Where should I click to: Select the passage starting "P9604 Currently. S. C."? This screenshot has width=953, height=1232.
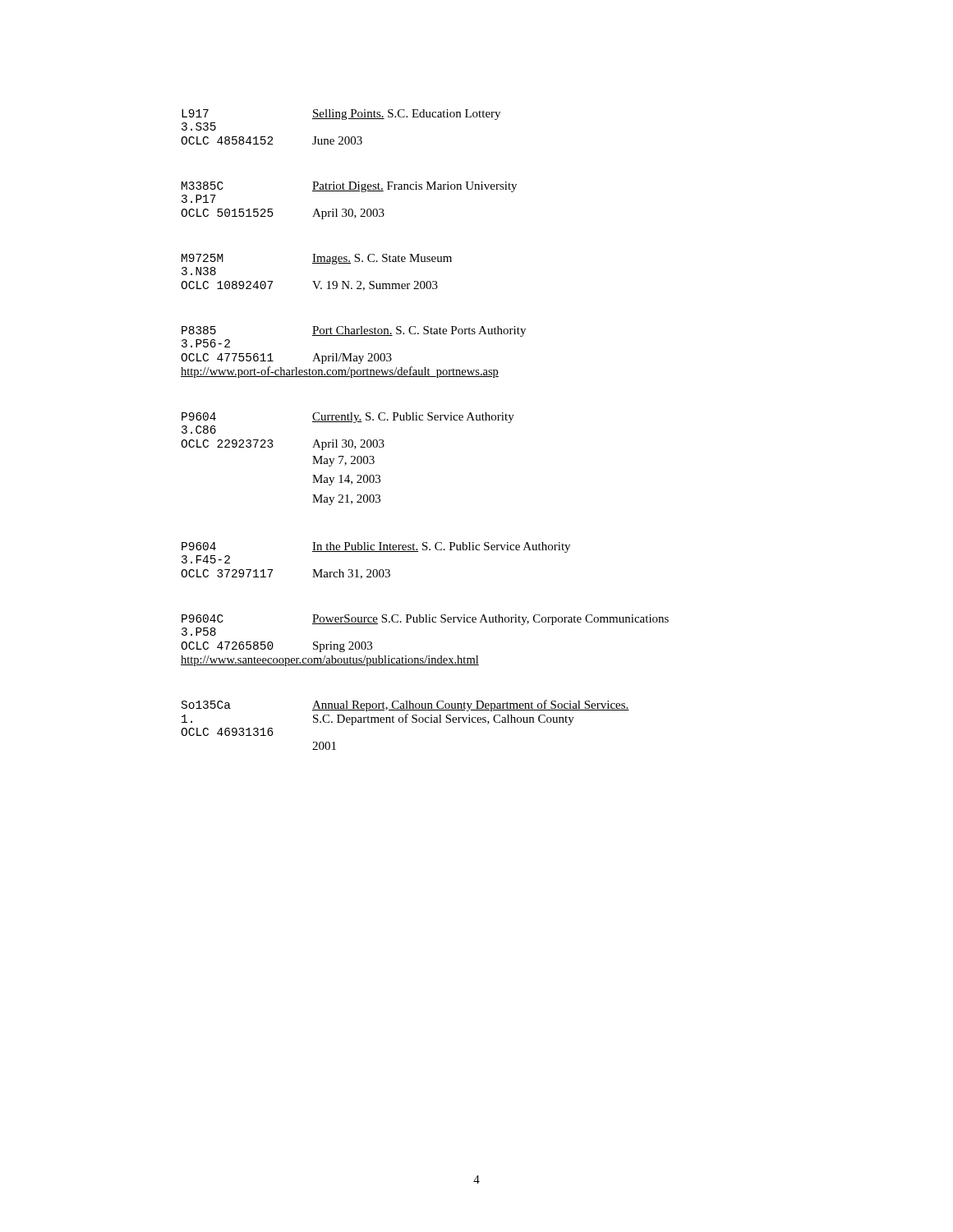click(x=348, y=418)
